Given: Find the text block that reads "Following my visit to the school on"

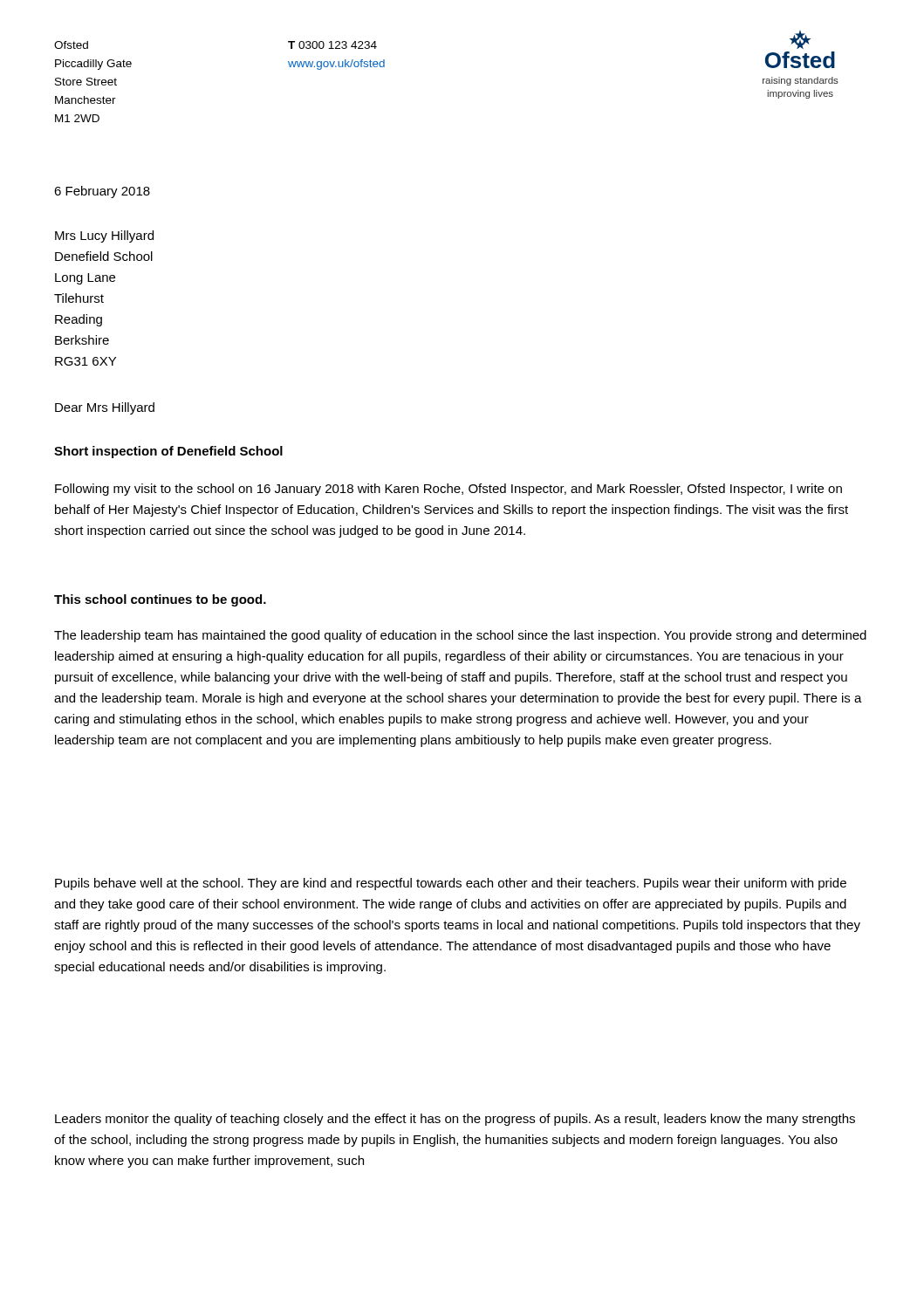Looking at the screenshot, I should [x=451, y=509].
